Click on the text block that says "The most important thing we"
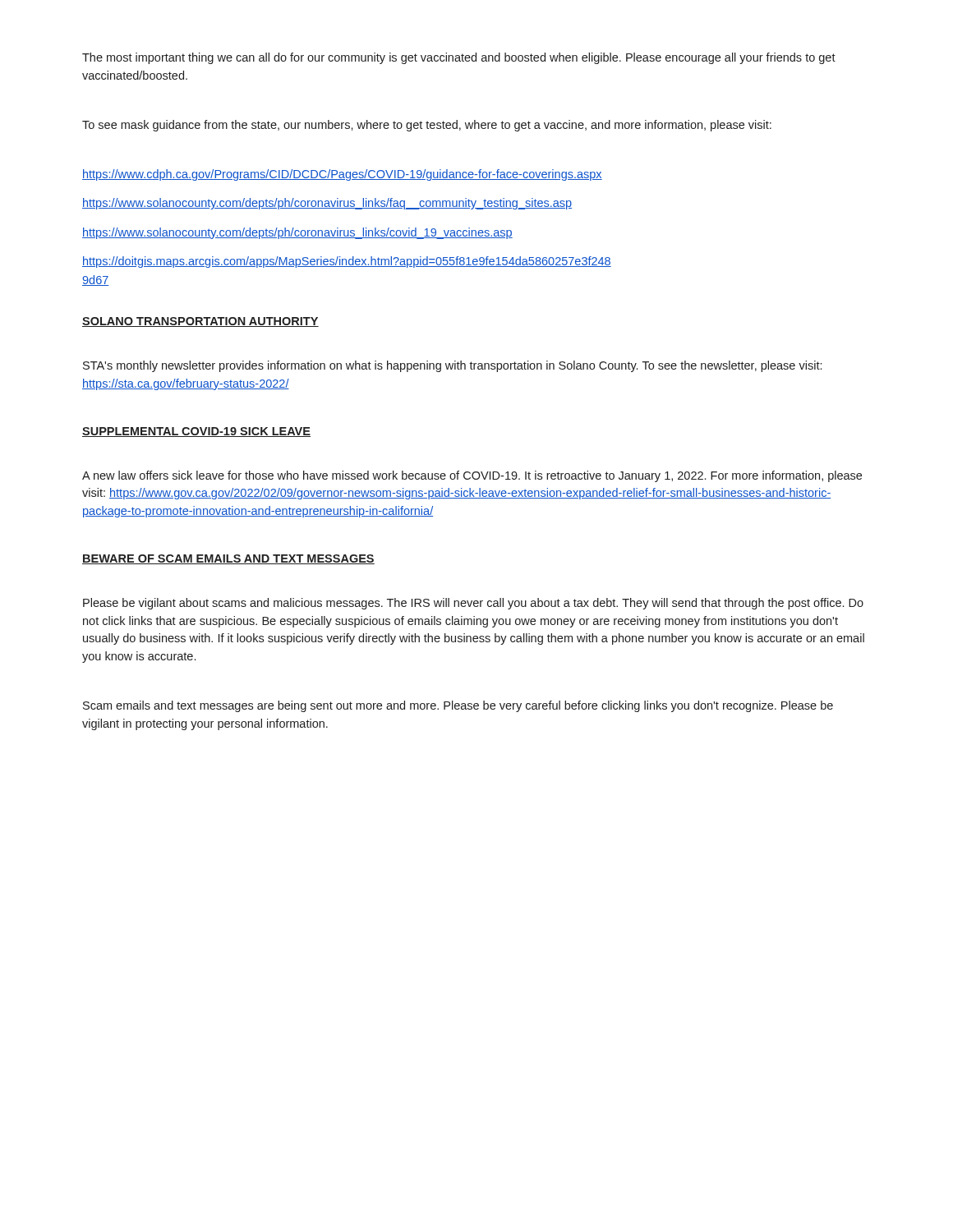Viewport: 953px width, 1232px height. pos(476,67)
